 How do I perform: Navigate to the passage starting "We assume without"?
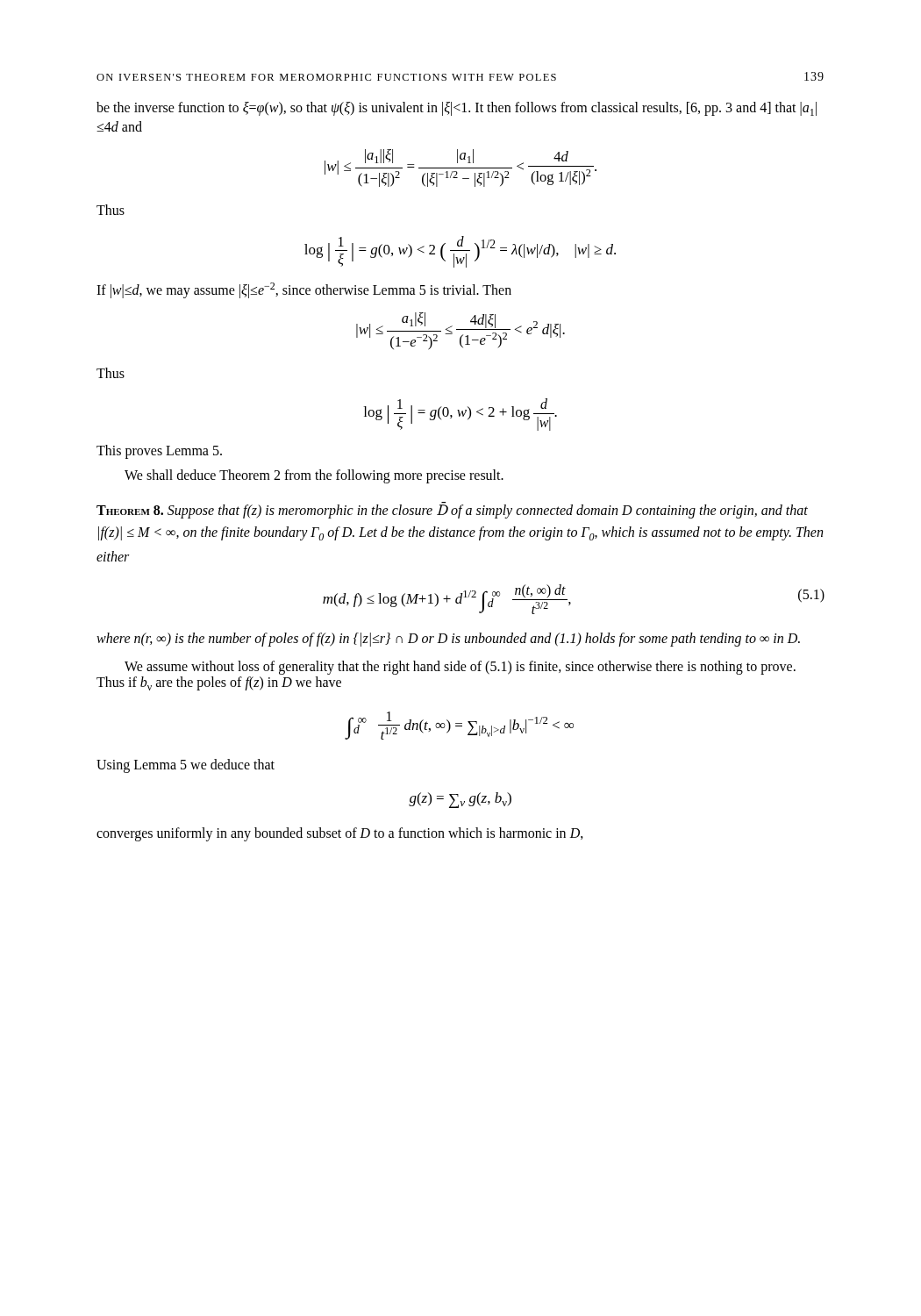pos(446,676)
